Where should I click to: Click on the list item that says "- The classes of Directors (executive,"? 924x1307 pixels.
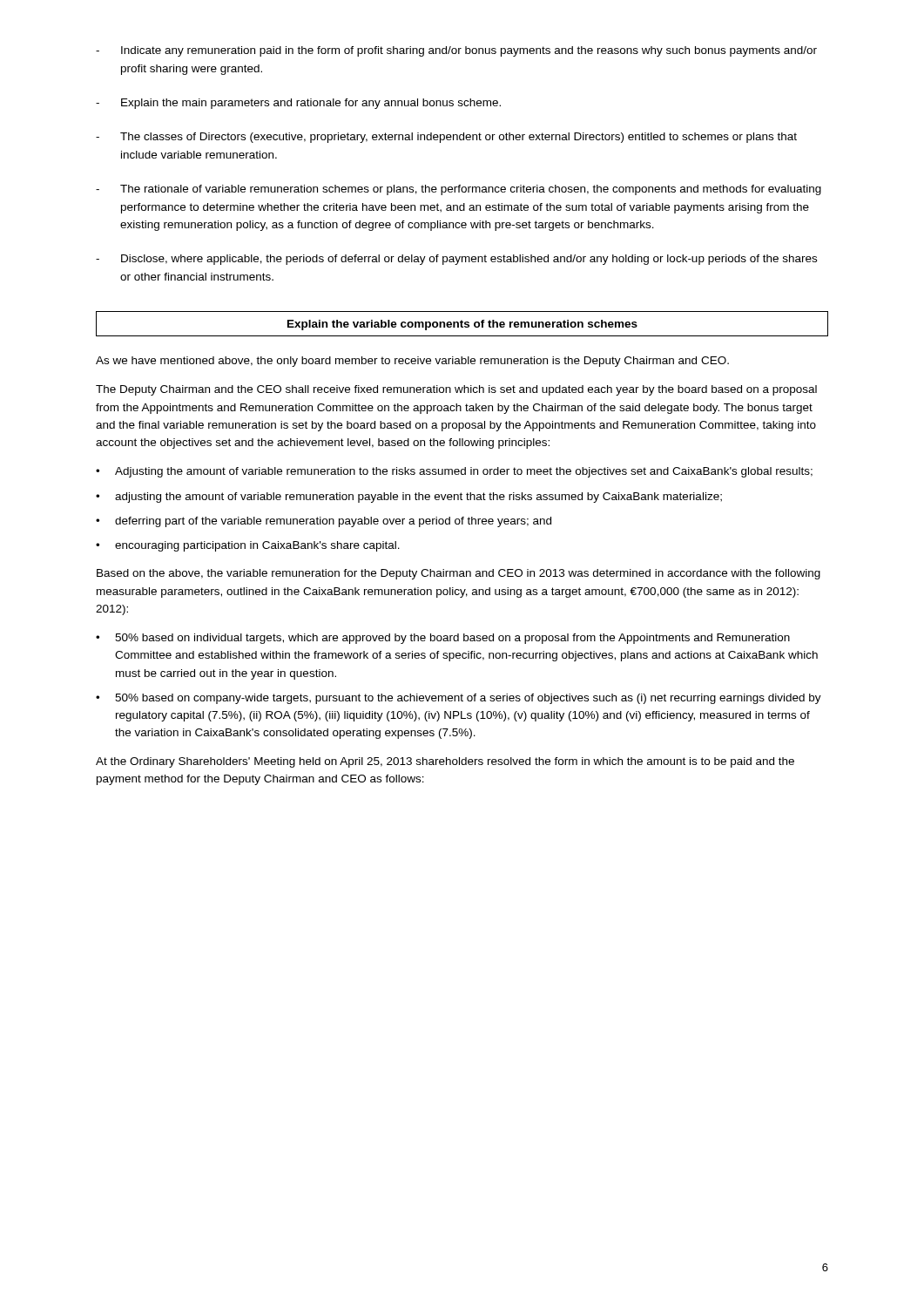[462, 146]
